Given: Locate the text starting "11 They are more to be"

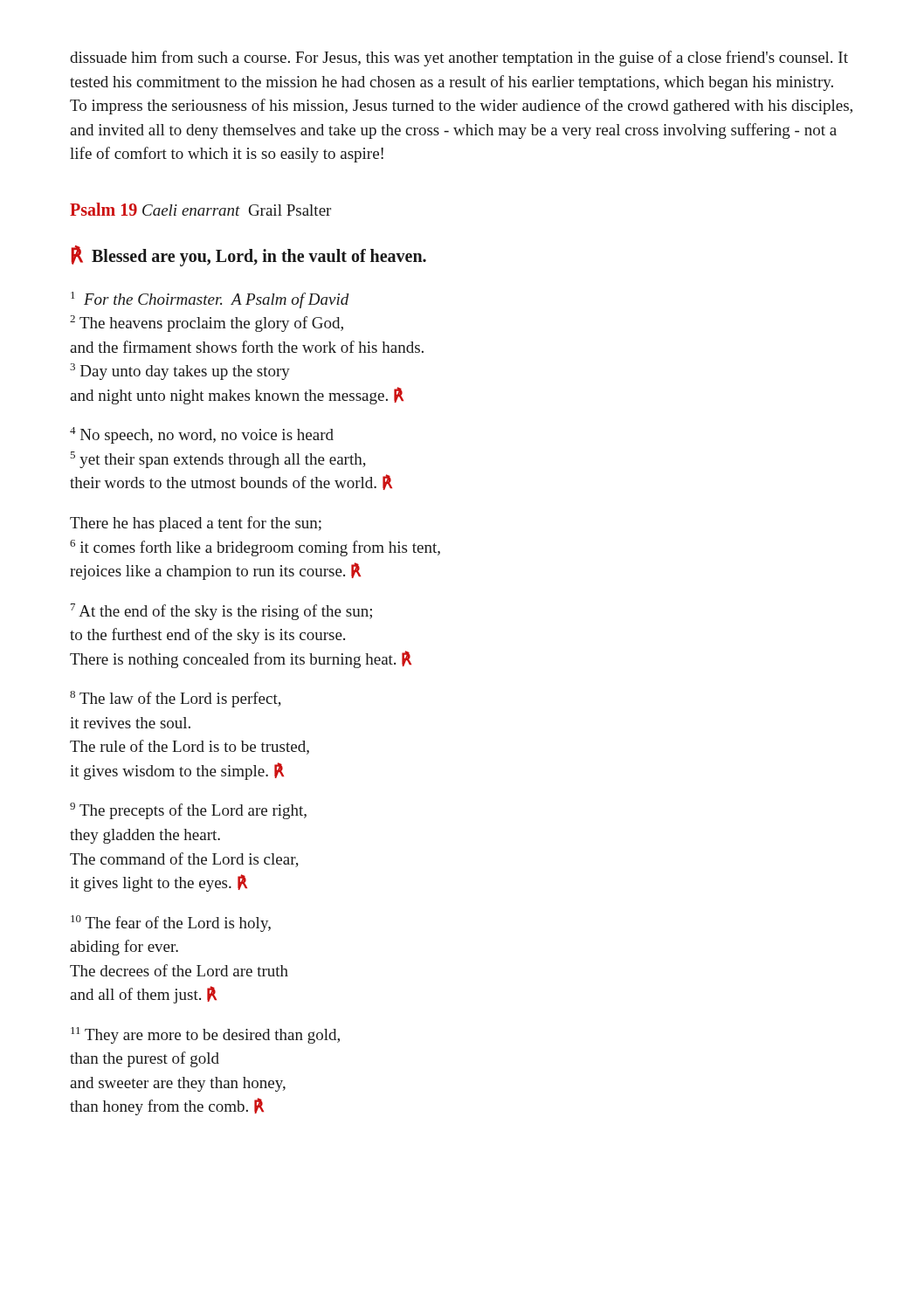Looking at the screenshot, I should pos(205,1035).
